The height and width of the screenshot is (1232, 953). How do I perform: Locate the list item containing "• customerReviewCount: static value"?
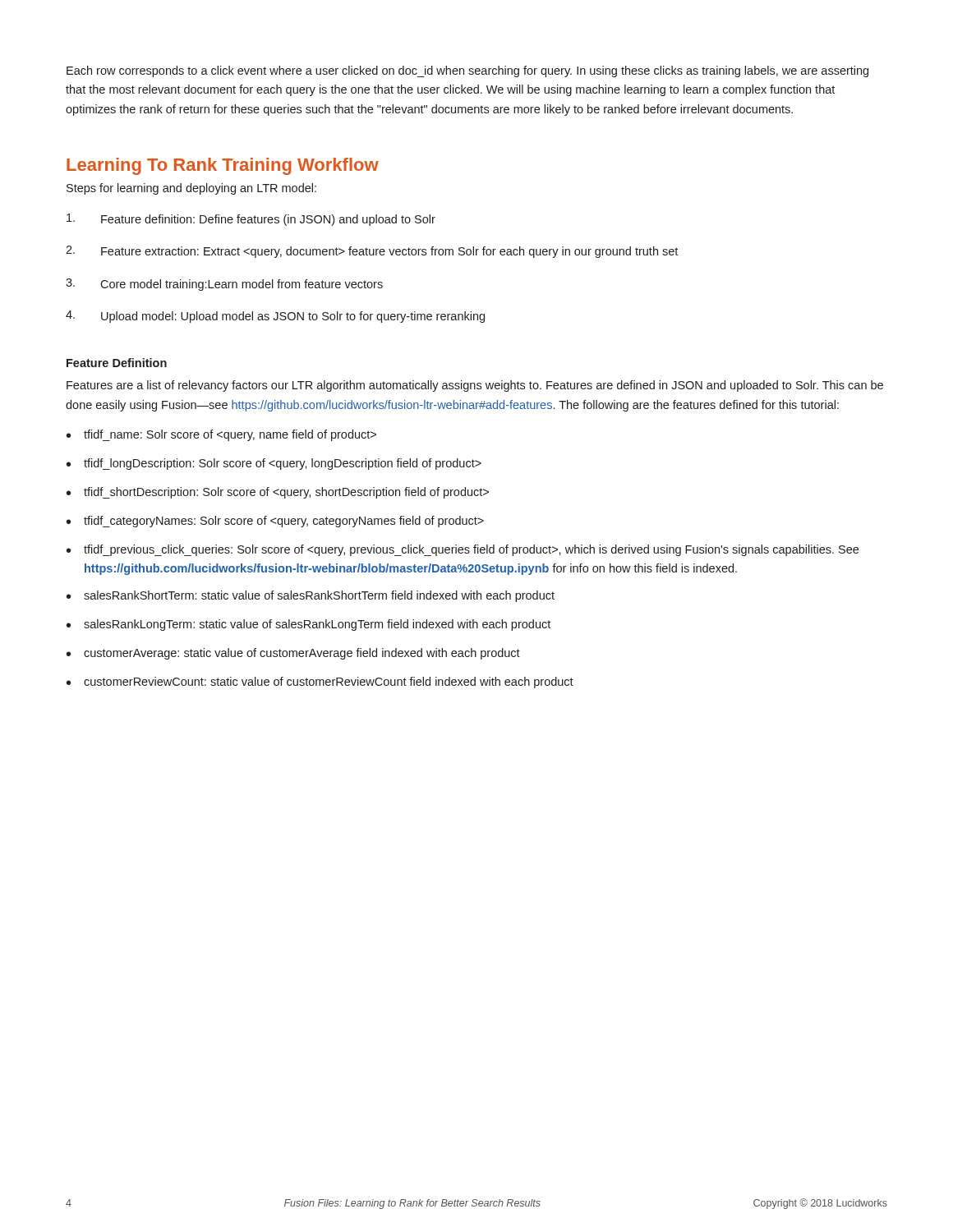tap(476, 683)
